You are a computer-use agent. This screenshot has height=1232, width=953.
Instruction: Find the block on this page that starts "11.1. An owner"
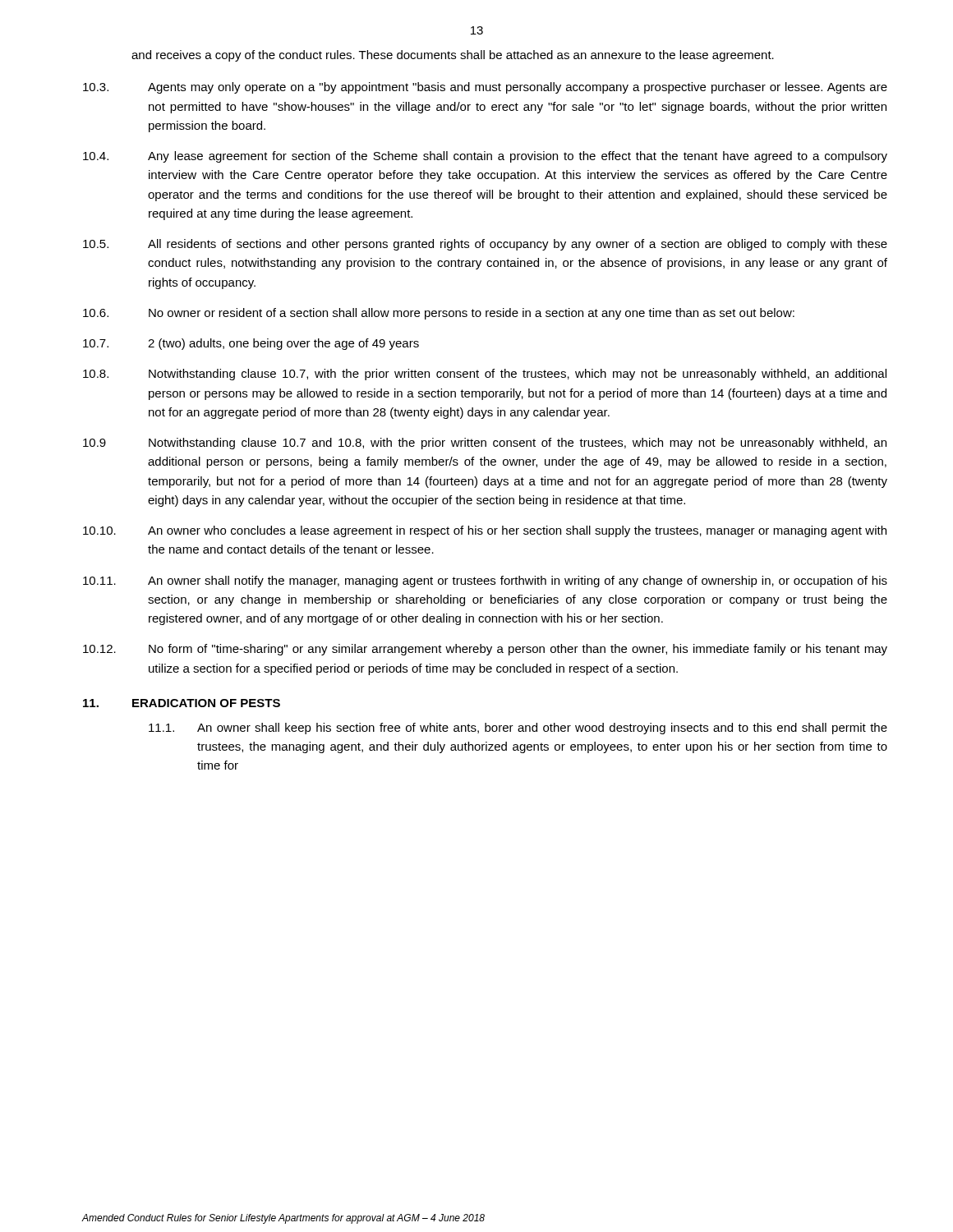[518, 746]
